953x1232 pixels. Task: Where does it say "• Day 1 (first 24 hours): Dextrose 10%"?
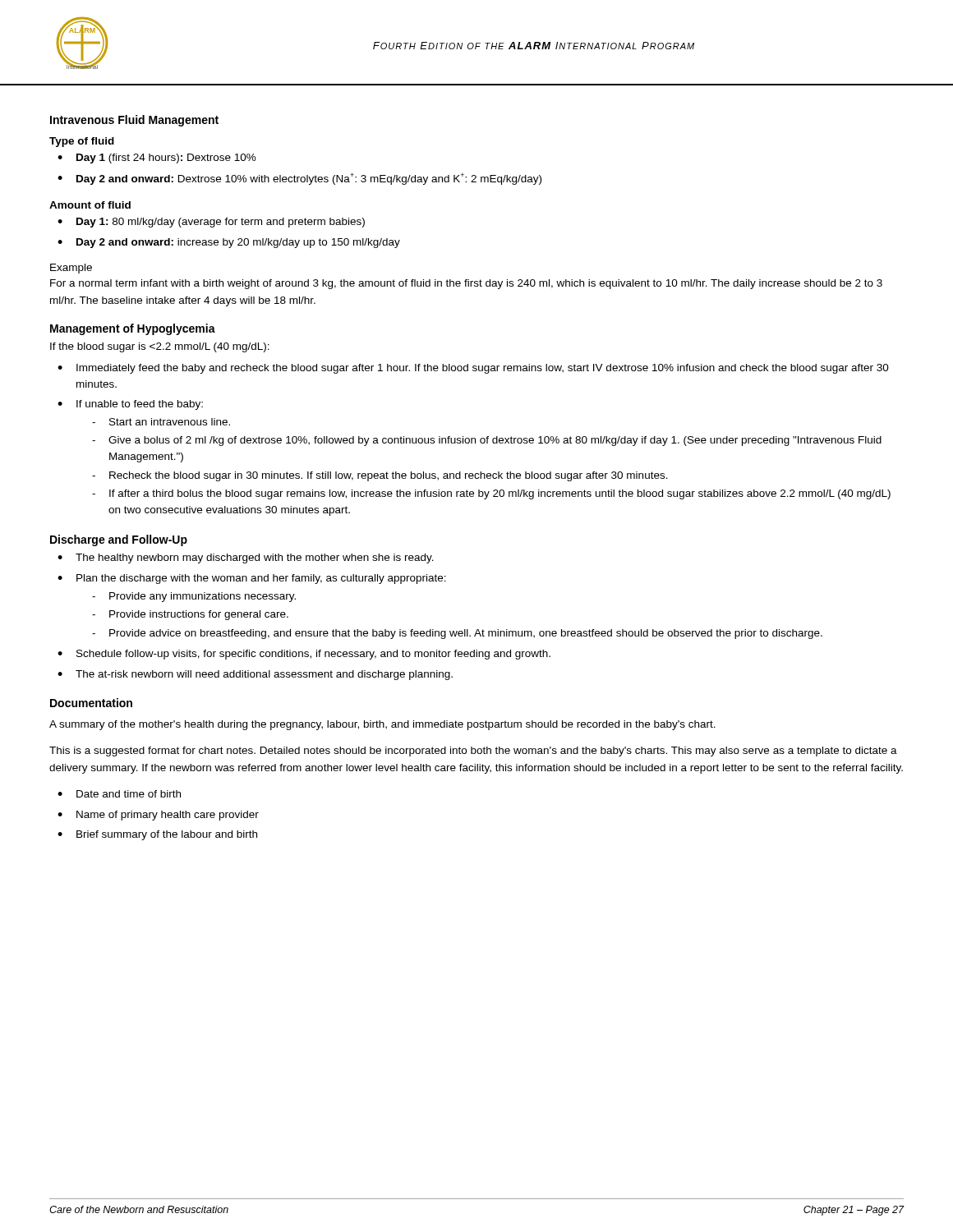click(x=157, y=158)
